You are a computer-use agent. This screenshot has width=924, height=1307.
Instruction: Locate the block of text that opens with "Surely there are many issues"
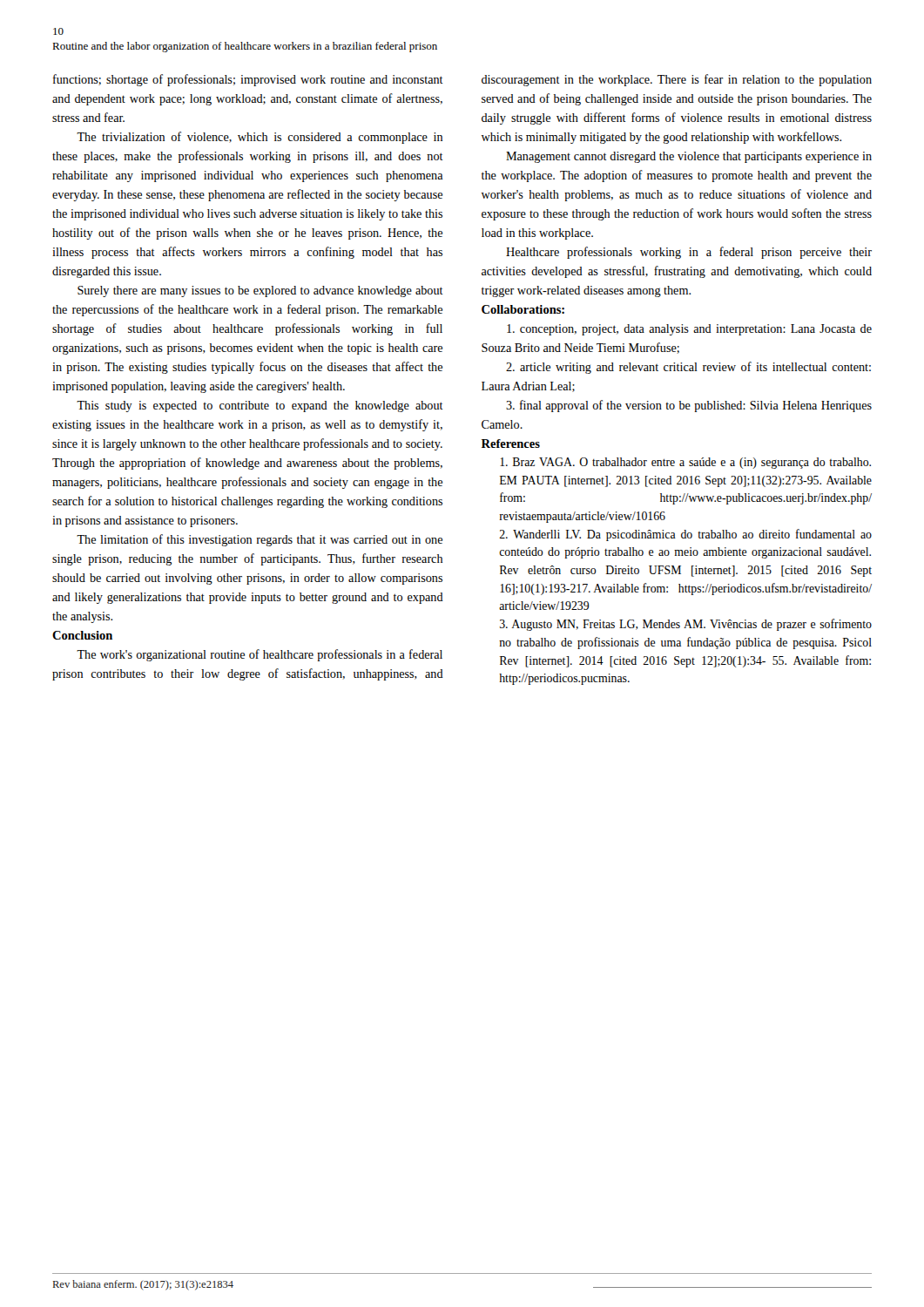click(248, 338)
